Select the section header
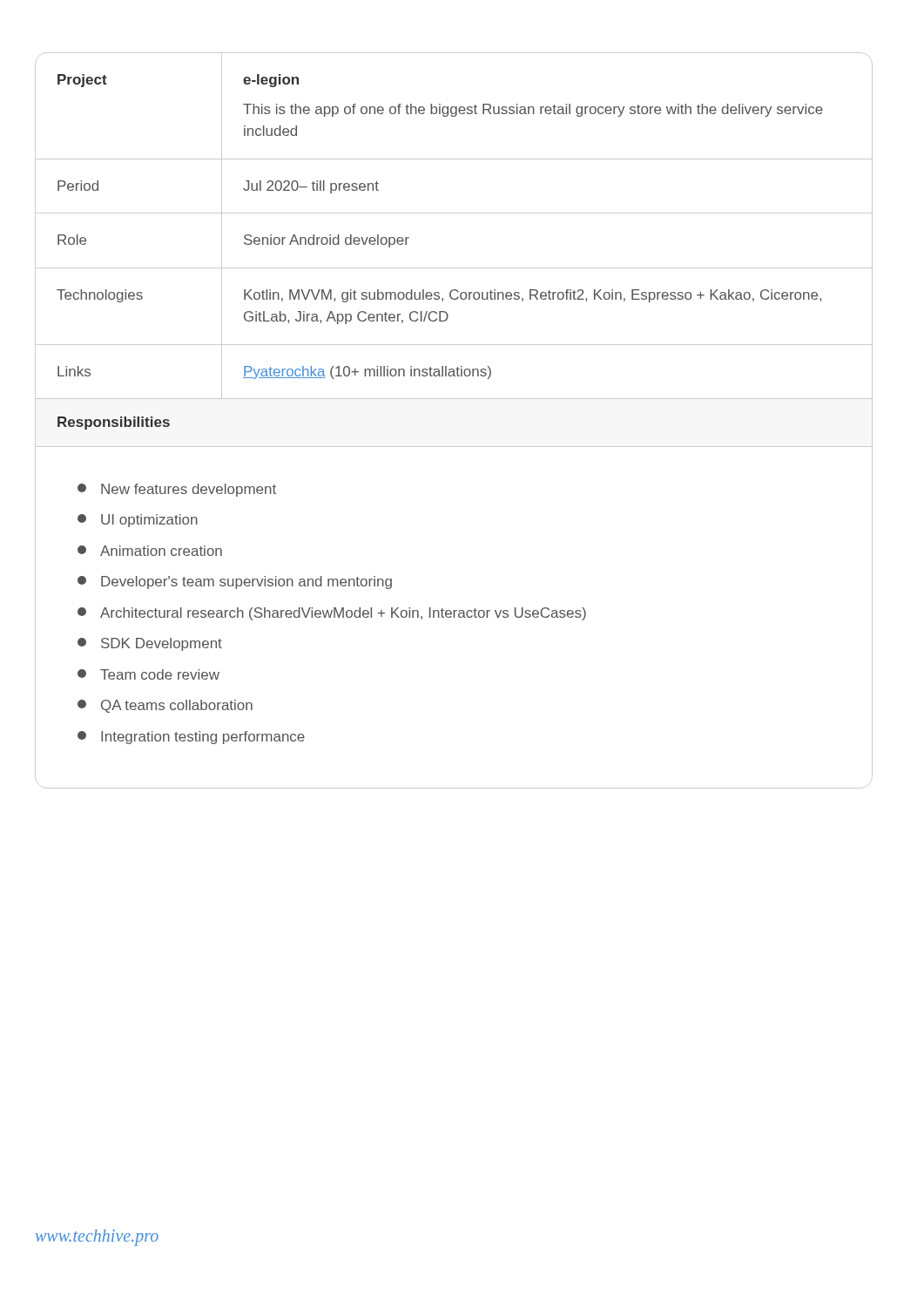924x1307 pixels. 113,422
